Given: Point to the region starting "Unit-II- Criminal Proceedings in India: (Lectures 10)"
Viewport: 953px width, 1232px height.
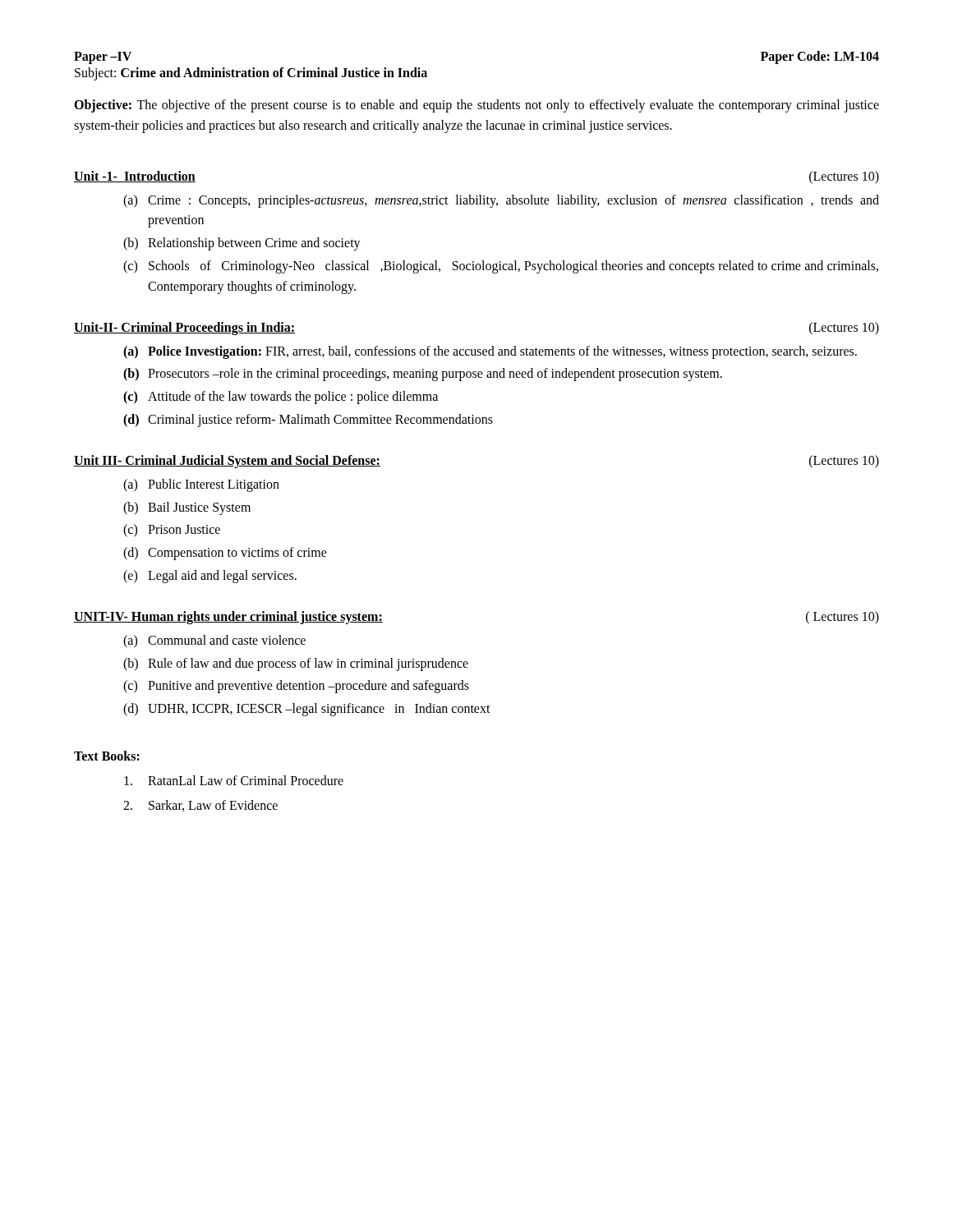Looking at the screenshot, I should [x=184, y=328].
